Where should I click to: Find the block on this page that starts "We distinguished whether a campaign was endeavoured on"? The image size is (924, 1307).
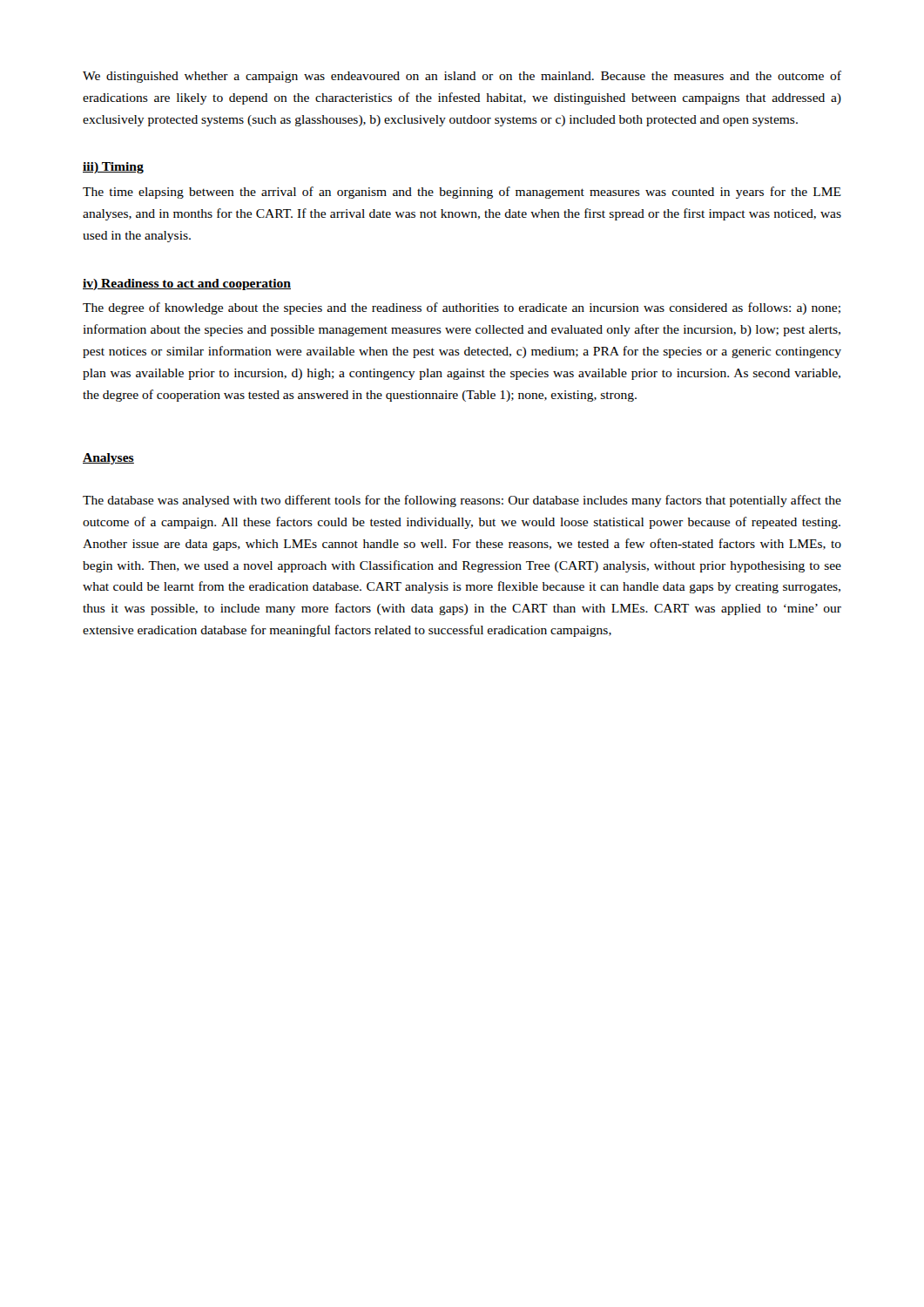462,97
